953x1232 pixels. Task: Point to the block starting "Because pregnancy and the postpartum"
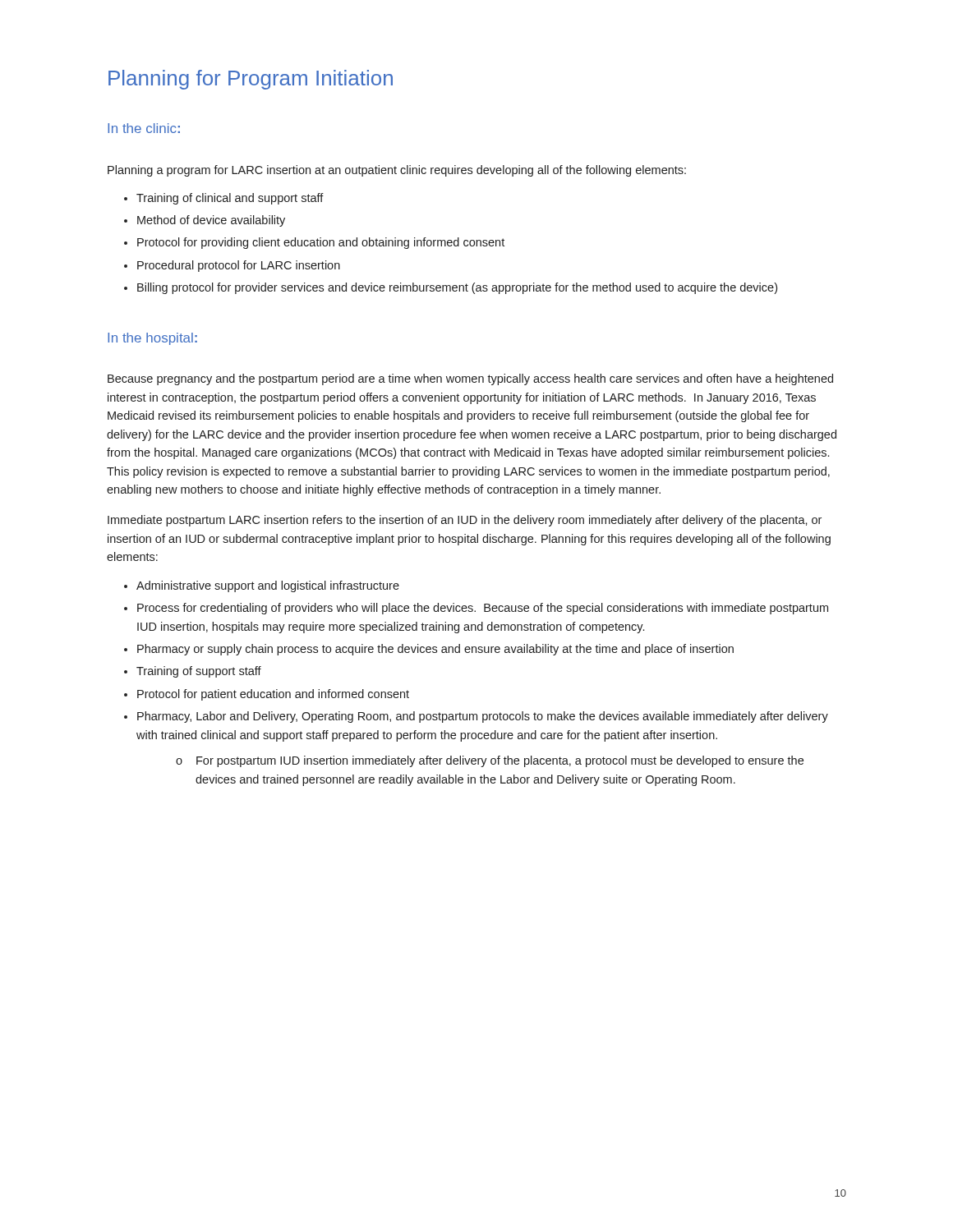(x=476, y=435)
